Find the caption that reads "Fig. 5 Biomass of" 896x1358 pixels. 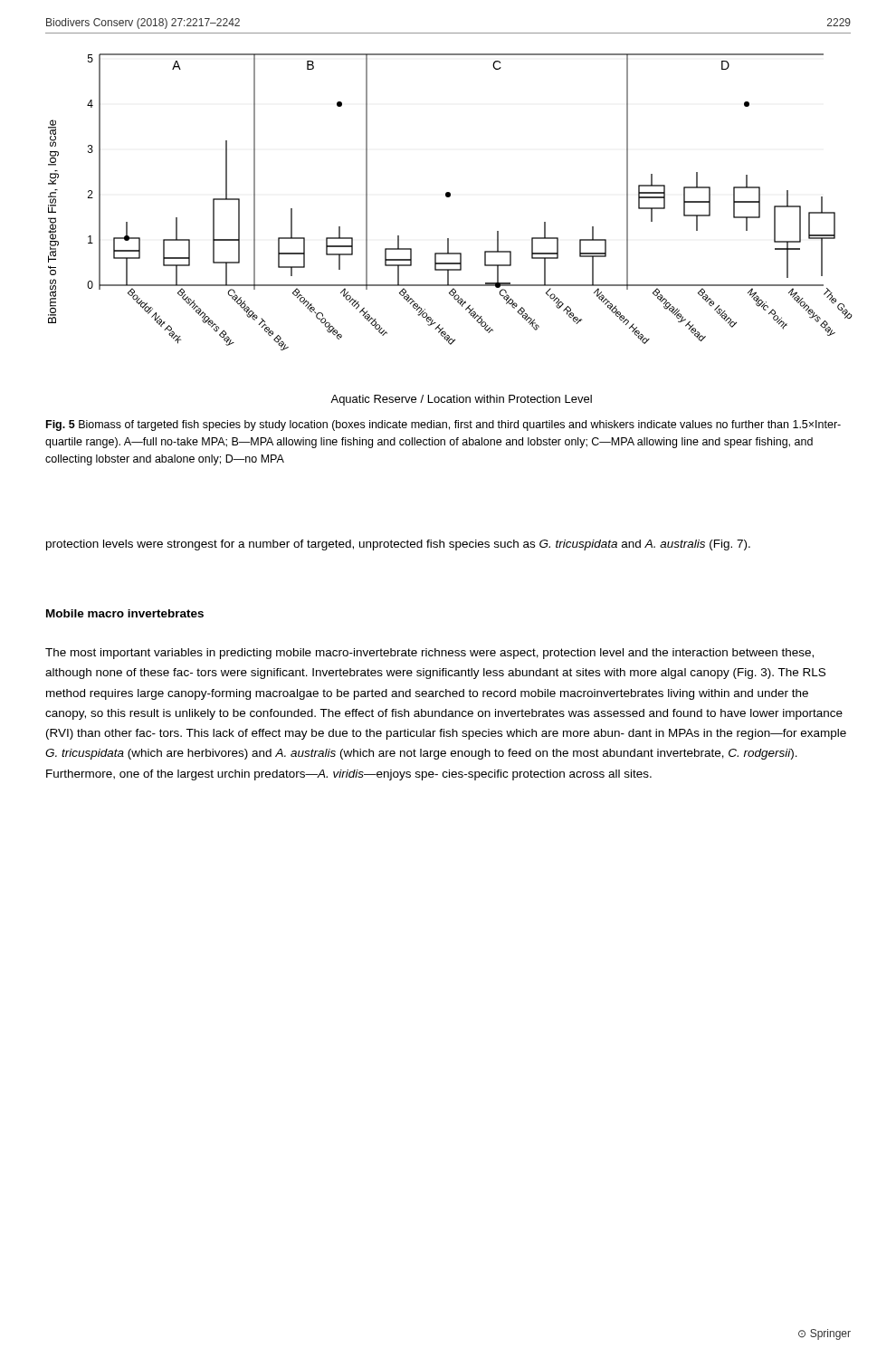coord(443,442)
